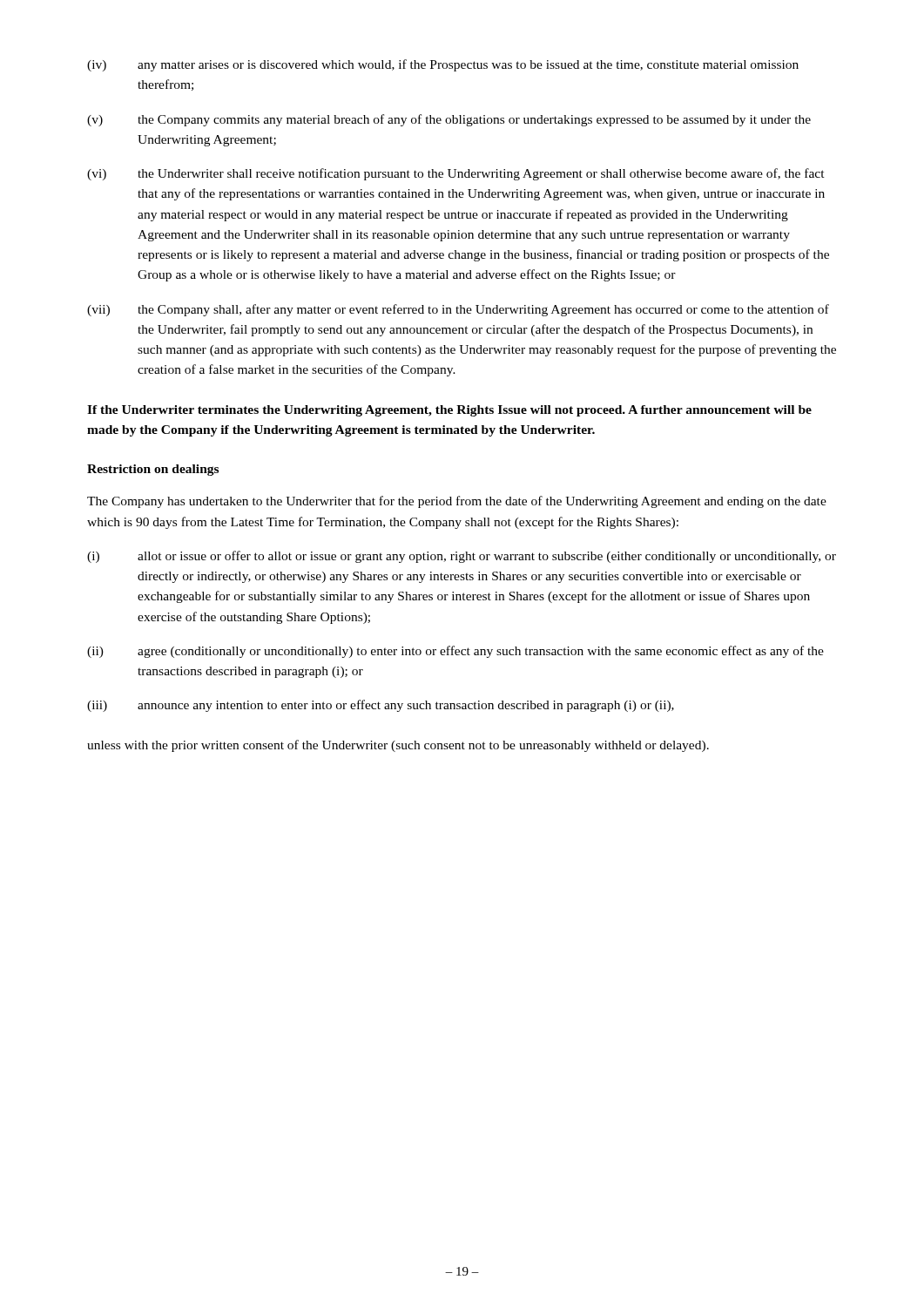The image size is (924, 1307).
Task: Click on the passage starting "(iii) announce any"
Action: (462, 705)
